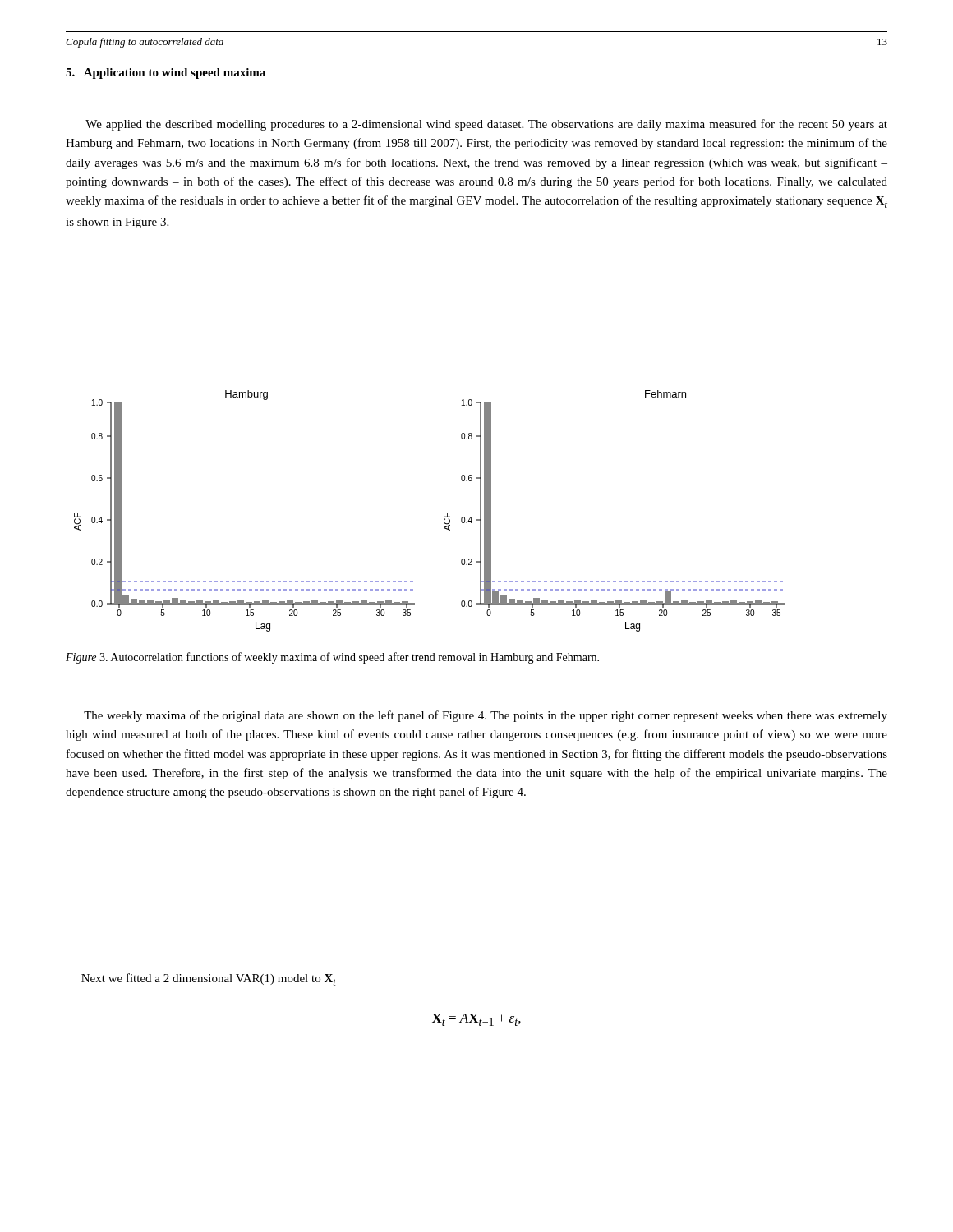
Task: Locate the continuous plot
Action: click(476, 513)
